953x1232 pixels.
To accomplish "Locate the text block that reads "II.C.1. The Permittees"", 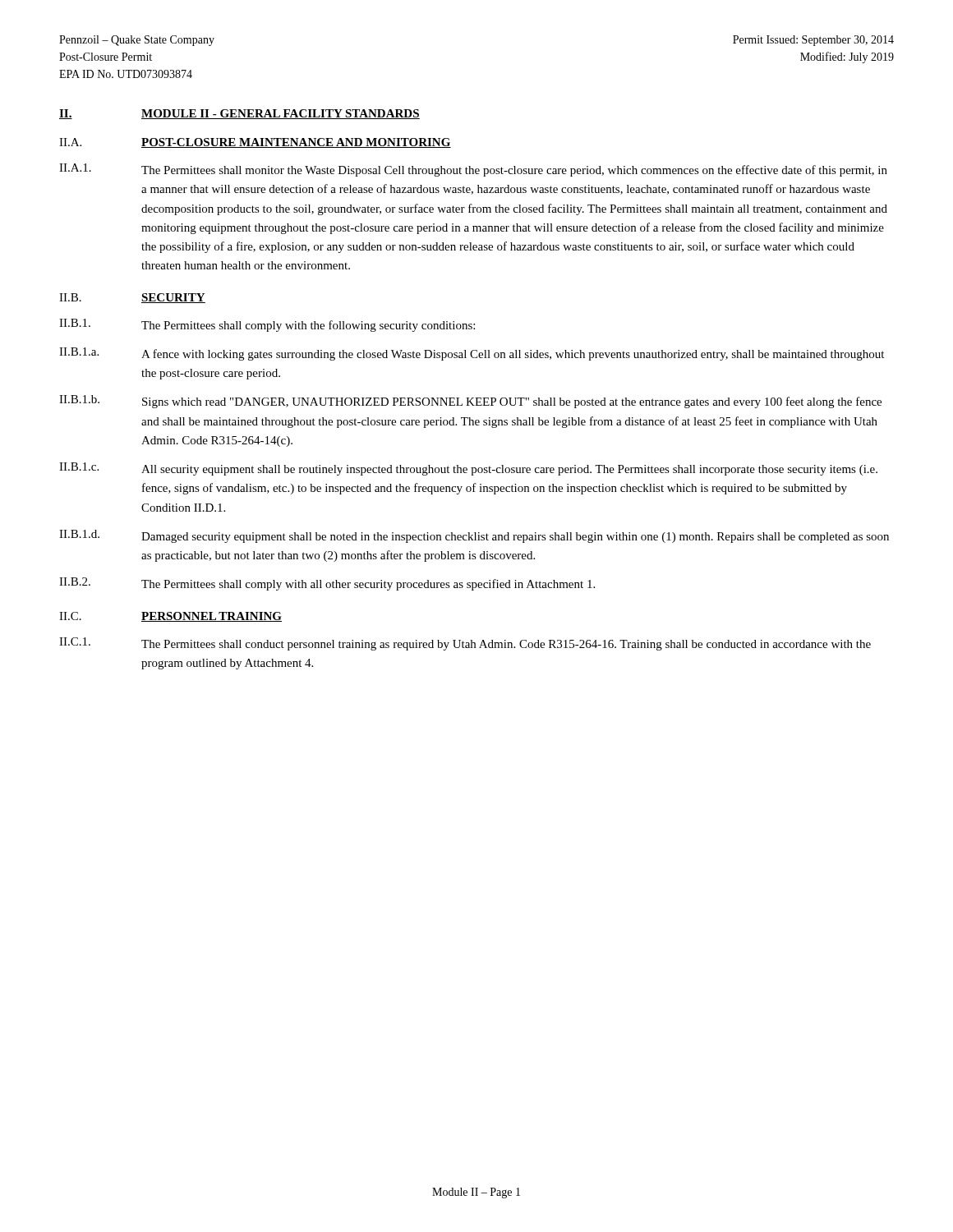I will coord(476,654).
